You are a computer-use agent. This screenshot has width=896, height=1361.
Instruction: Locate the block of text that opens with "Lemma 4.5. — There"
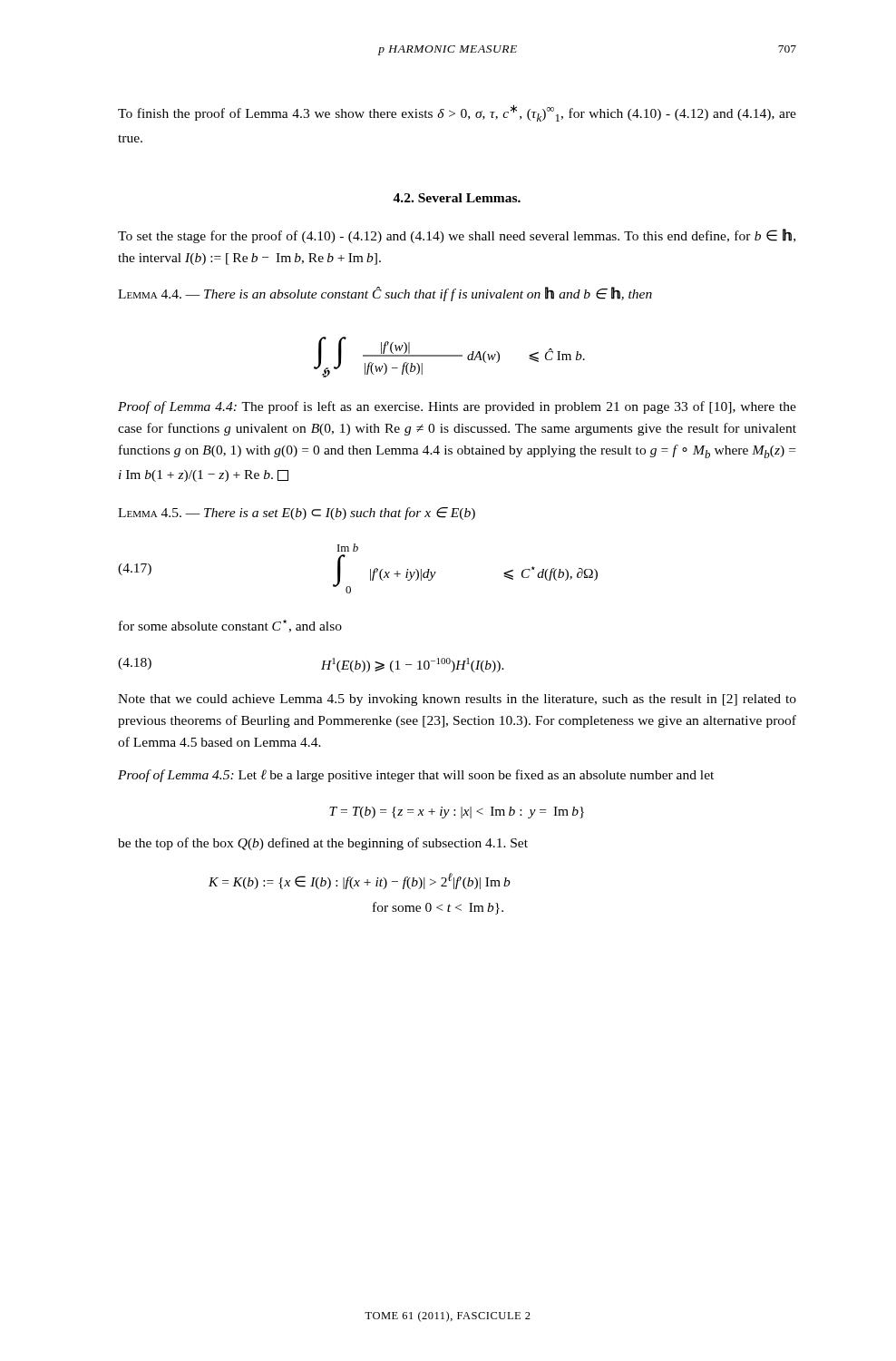click(297, 512)
